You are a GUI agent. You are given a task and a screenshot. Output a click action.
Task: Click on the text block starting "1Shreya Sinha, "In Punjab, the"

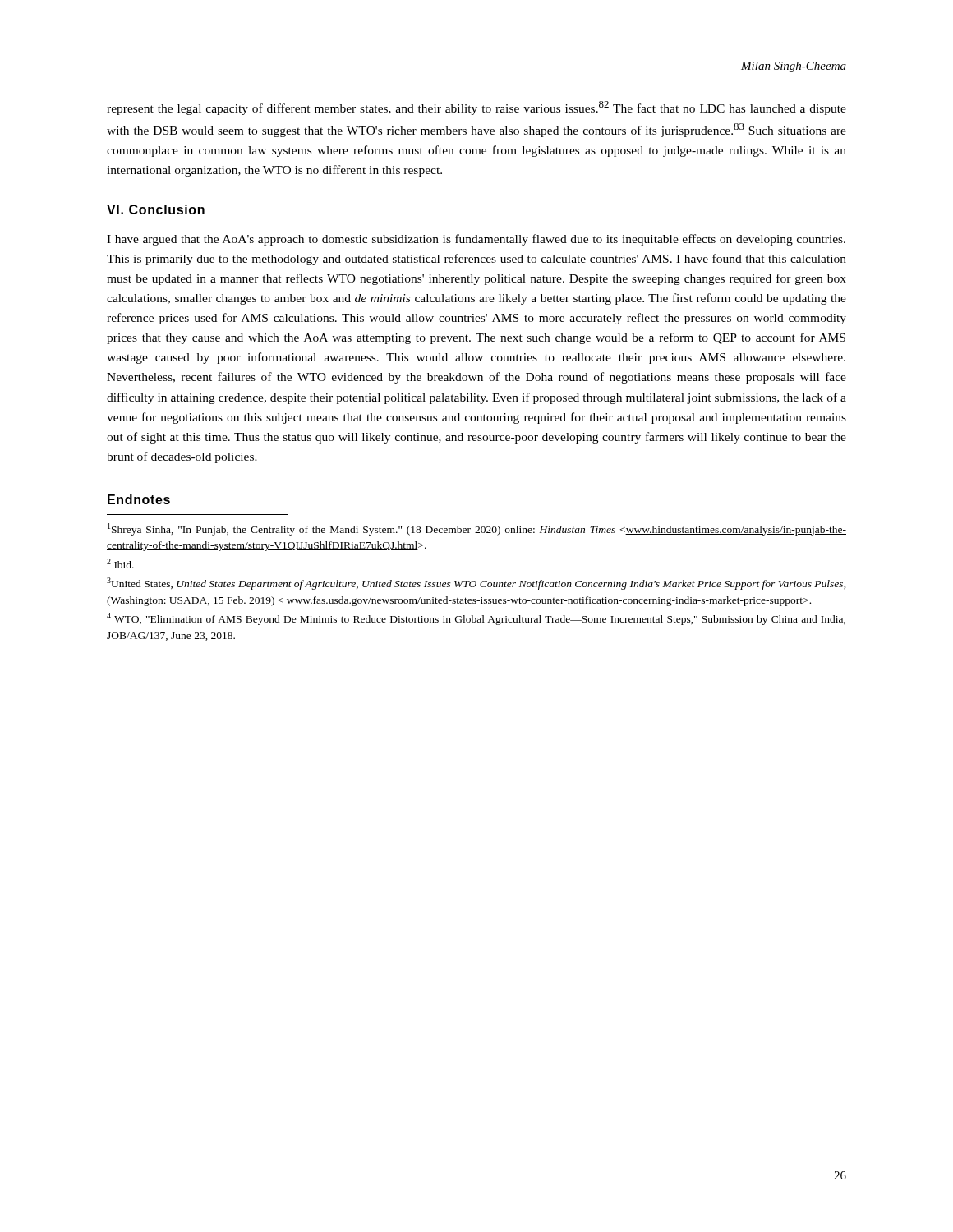click(476, 536)
